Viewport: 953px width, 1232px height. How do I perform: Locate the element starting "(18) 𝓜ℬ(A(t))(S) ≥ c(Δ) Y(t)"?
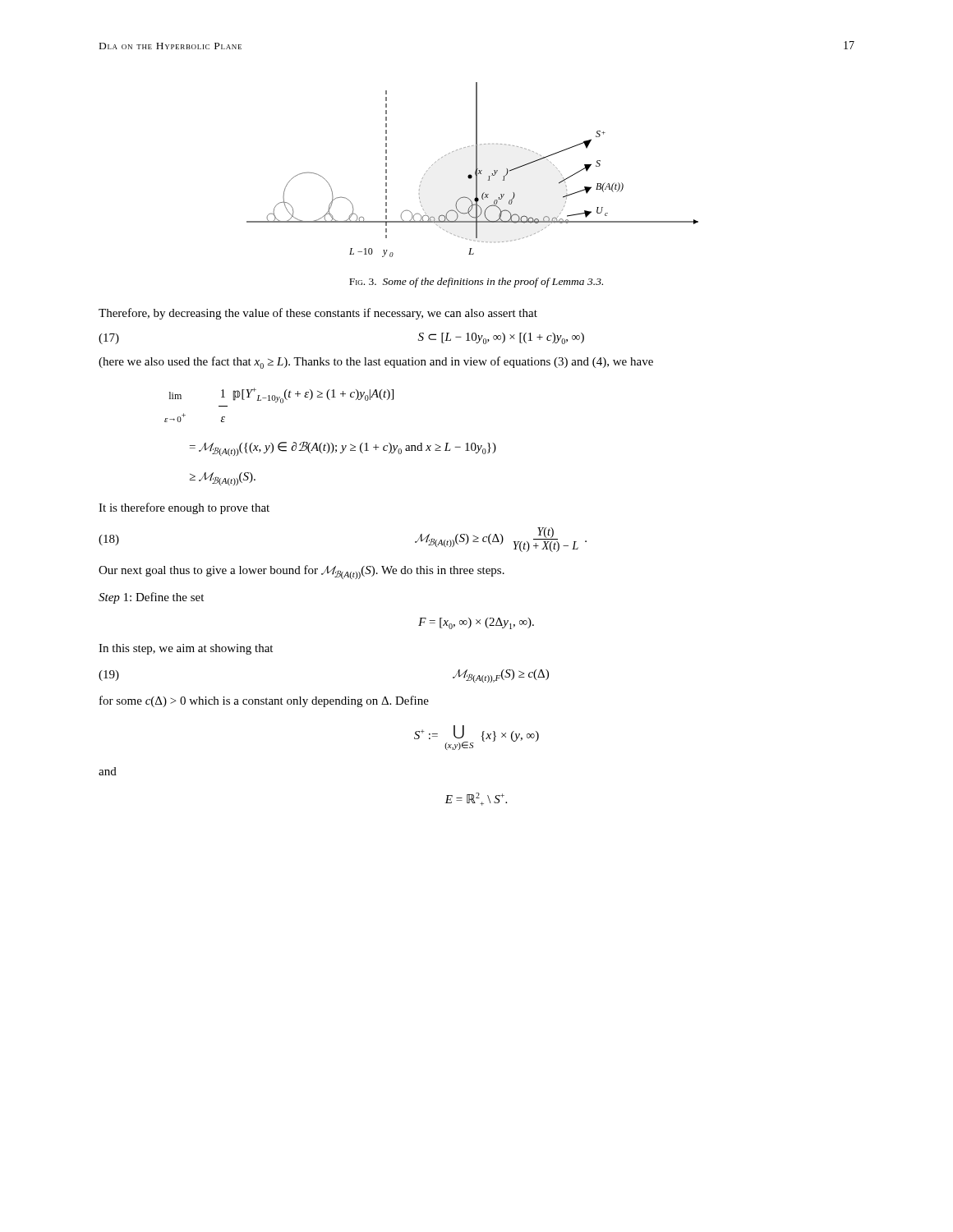[x=476, y=539]
